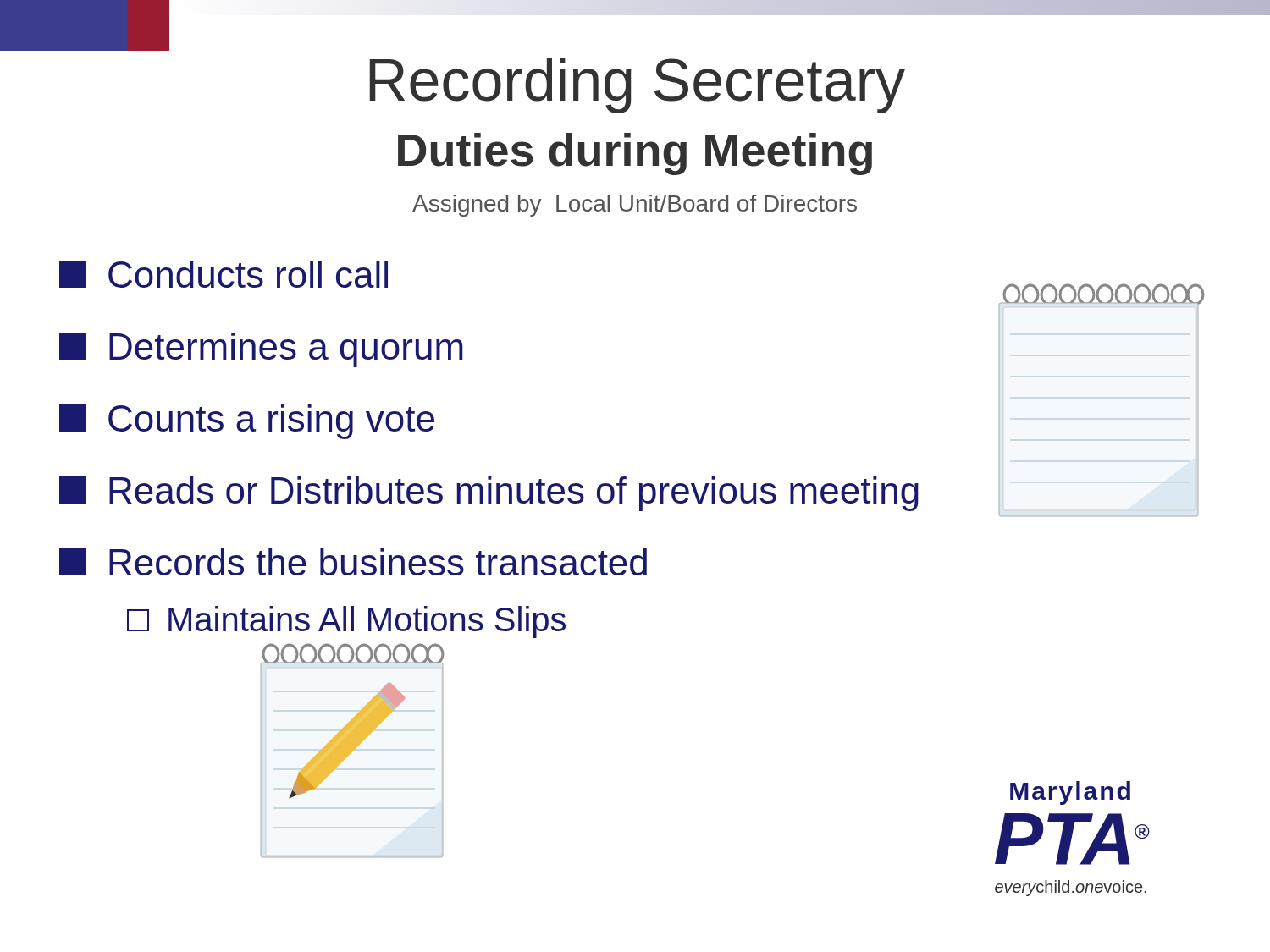This screenshot has height=952, width=1270.
Task: Navigate to the passage starting "Assigned by Local Unit/Board of"
Action: pyautogui.click(x=635, y=204)
